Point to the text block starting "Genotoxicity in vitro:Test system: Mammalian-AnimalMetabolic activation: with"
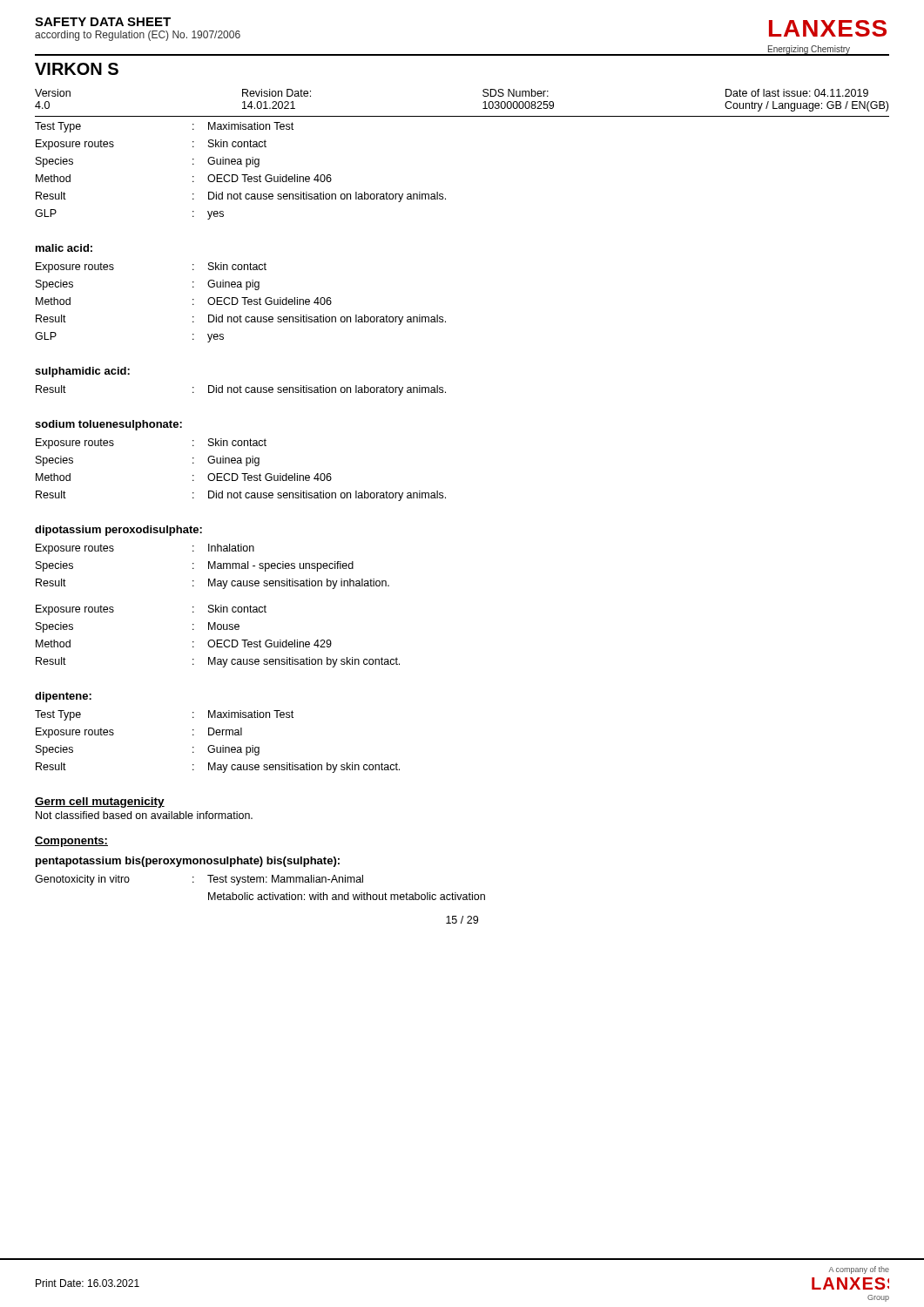The height and width of the screenshot is (1307, 924). coord(462,888)
